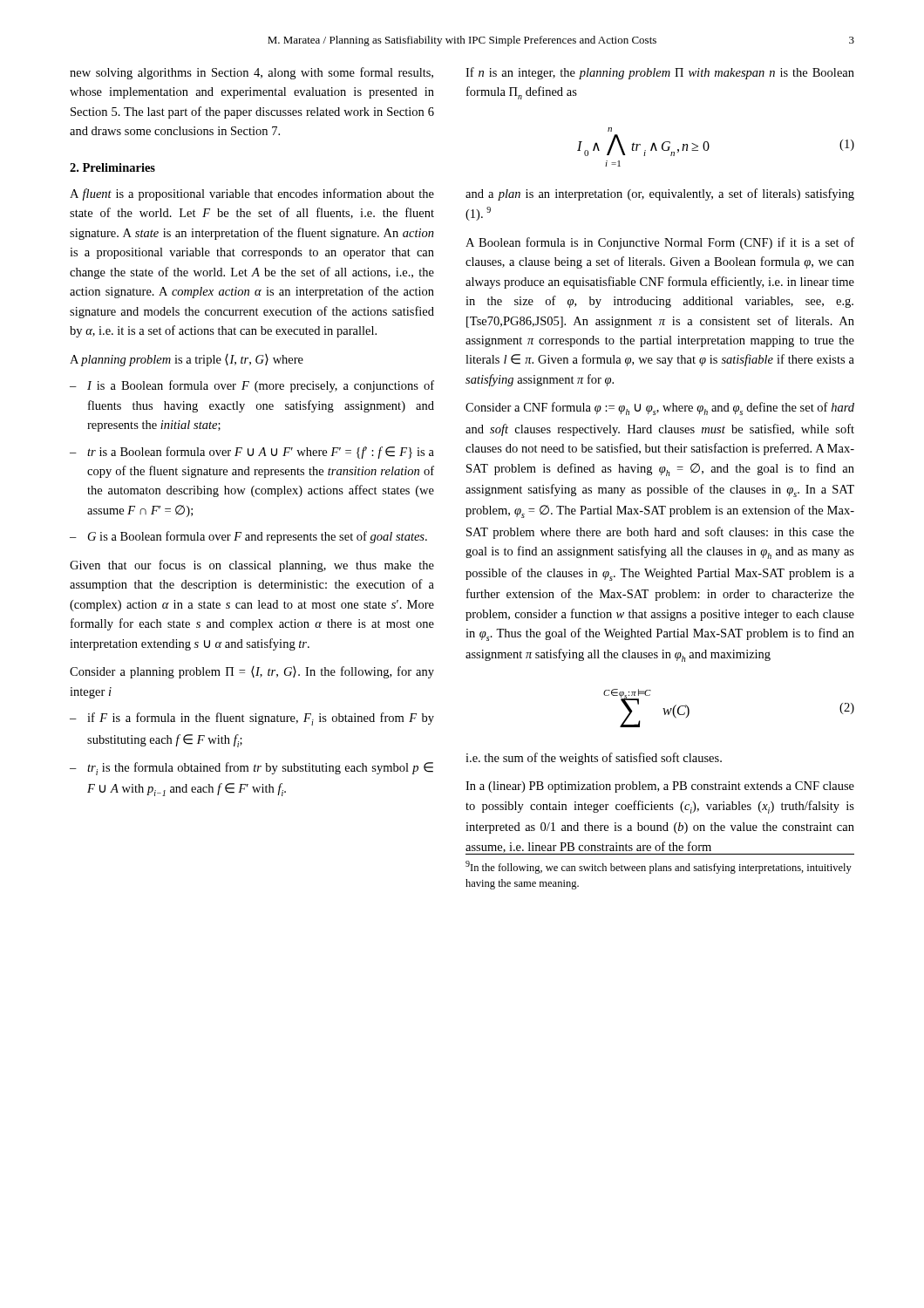Image resolution: width=924 pixels, height=1308 pixels.
Task: Point to the block beginning "In a (linear) PB optimization problem, a"
Action: [660, 816]
